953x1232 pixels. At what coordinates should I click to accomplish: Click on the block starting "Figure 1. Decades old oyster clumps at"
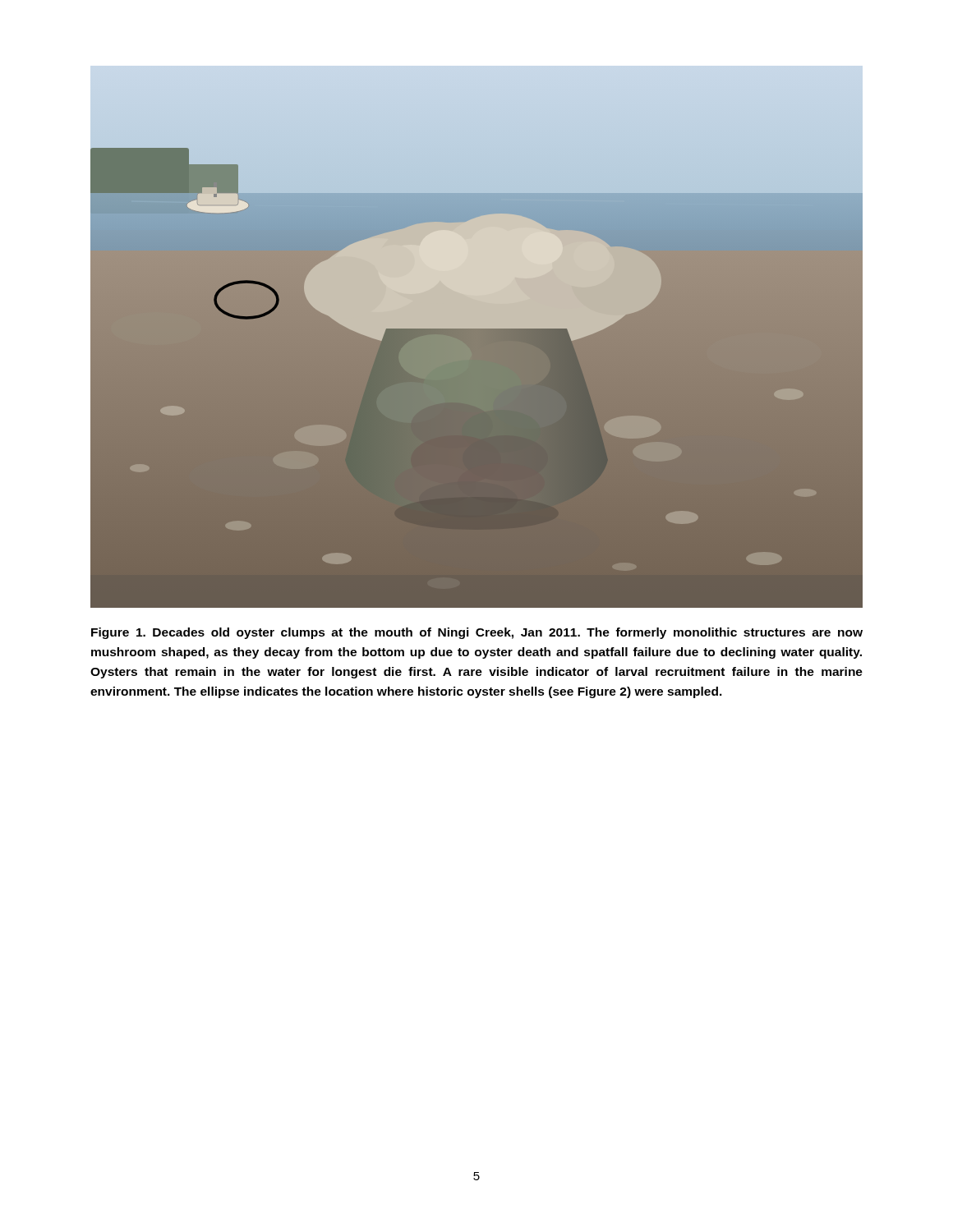pos(476,662)
